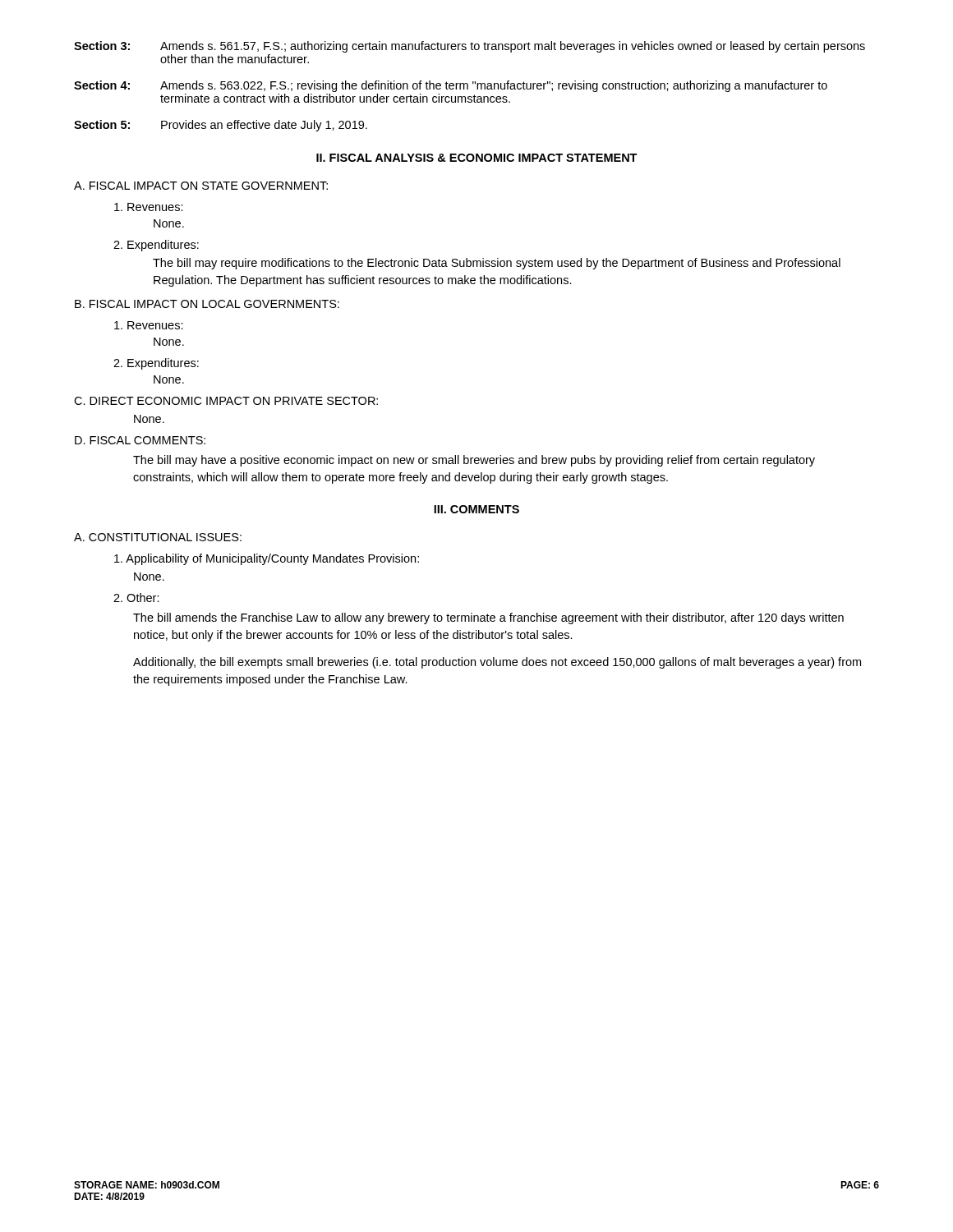This screenshot has width=953, height=1232.
Task: Navigate to the passage starting "B. FISCAL IMPACT ON LOCAL GOVERNMENTS:"
Action: (x=207, y=304)
